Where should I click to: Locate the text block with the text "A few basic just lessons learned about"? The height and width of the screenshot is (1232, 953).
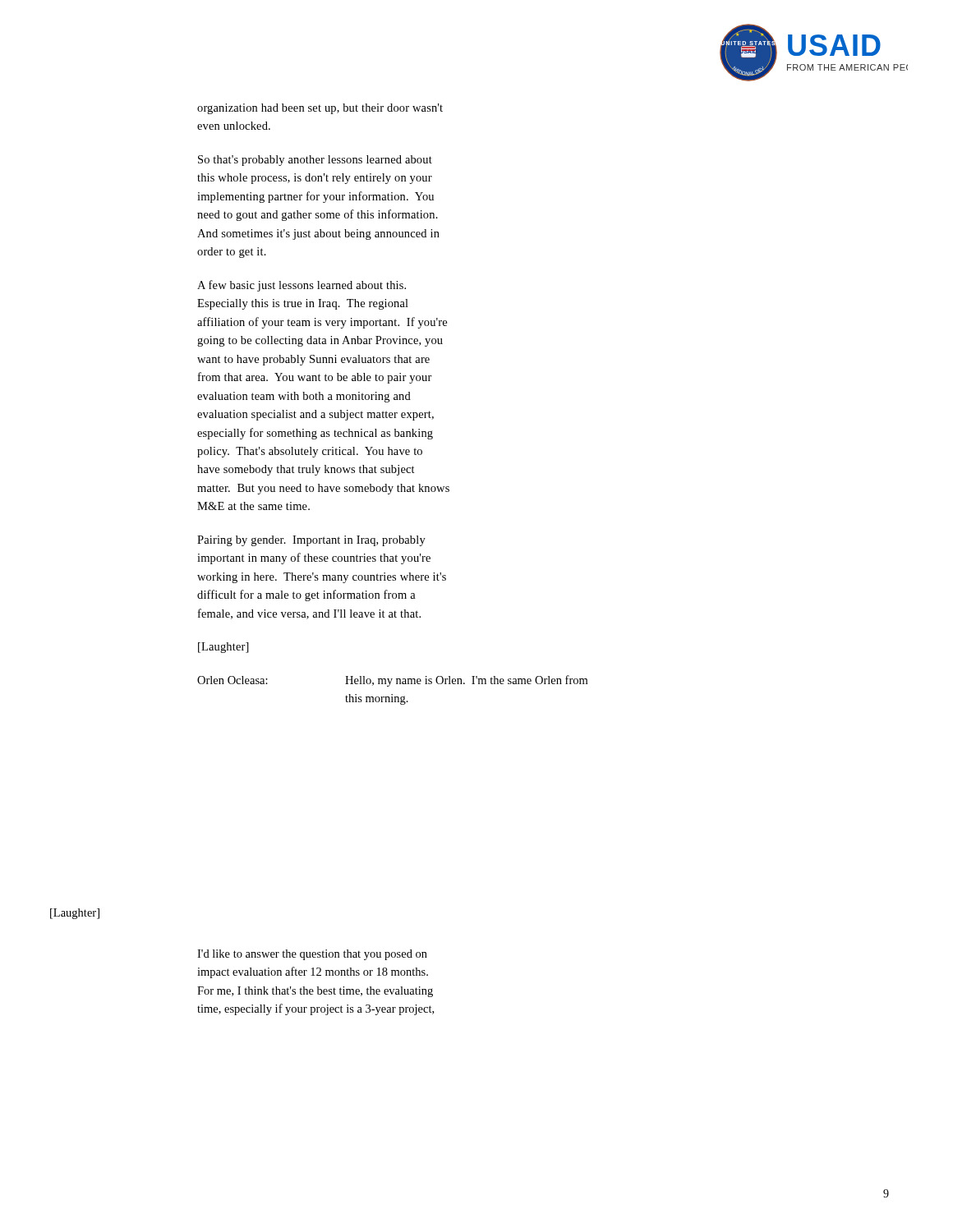pyautogui.click(x=323, y=395)
